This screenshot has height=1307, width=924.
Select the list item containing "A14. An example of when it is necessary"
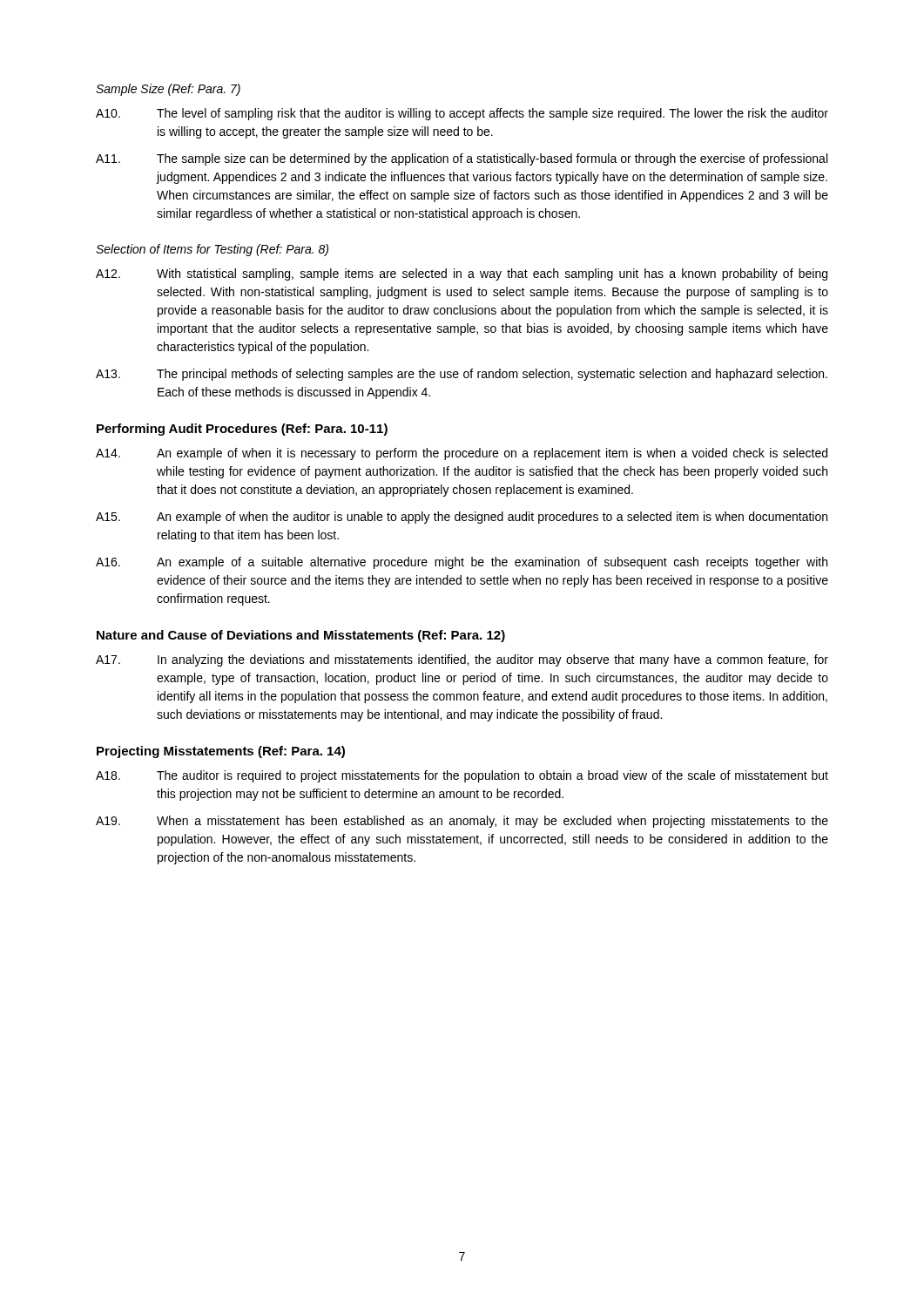click(462, 472)
